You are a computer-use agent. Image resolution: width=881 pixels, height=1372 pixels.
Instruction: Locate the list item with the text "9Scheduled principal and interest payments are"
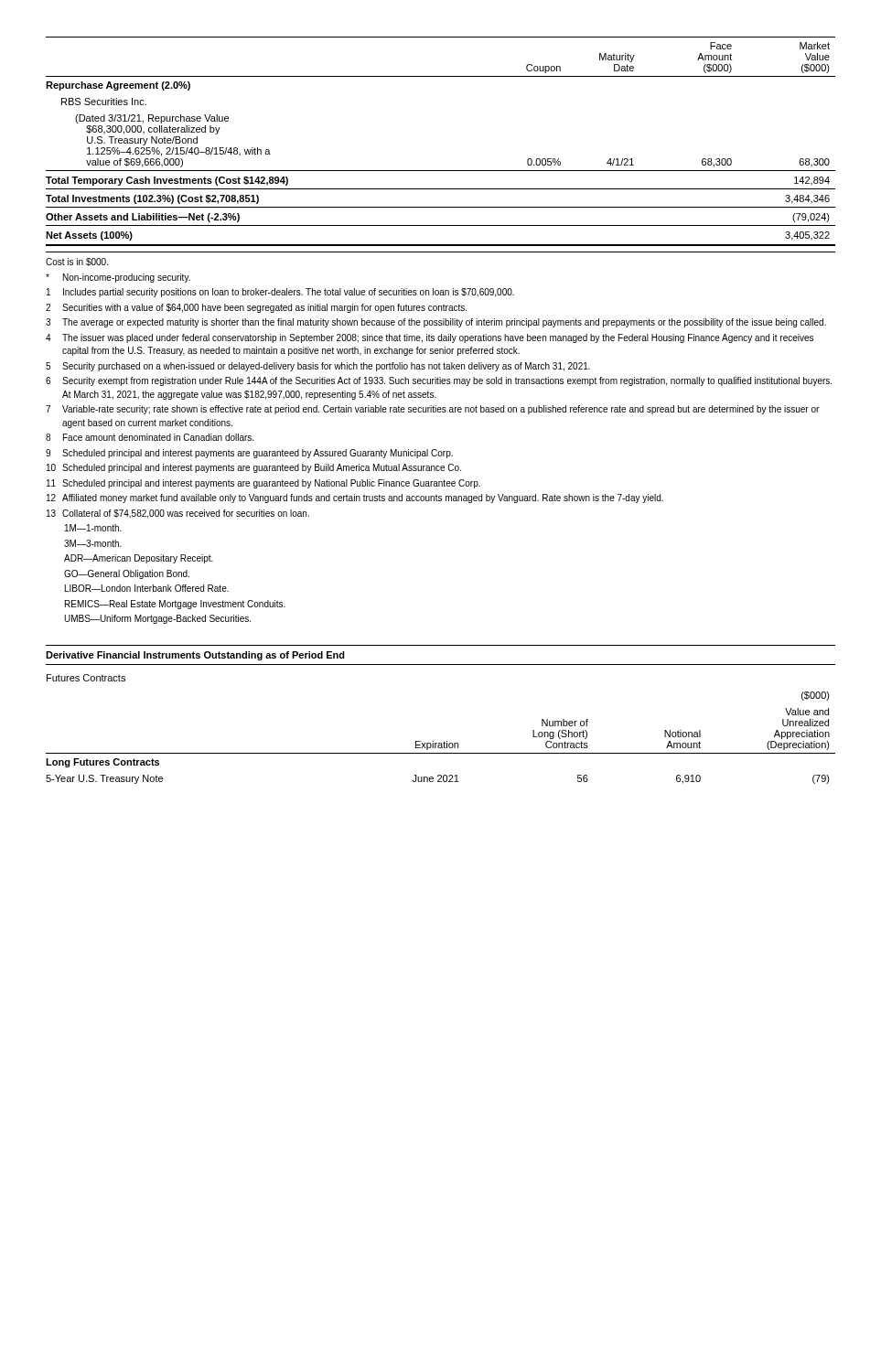[440, 453]
